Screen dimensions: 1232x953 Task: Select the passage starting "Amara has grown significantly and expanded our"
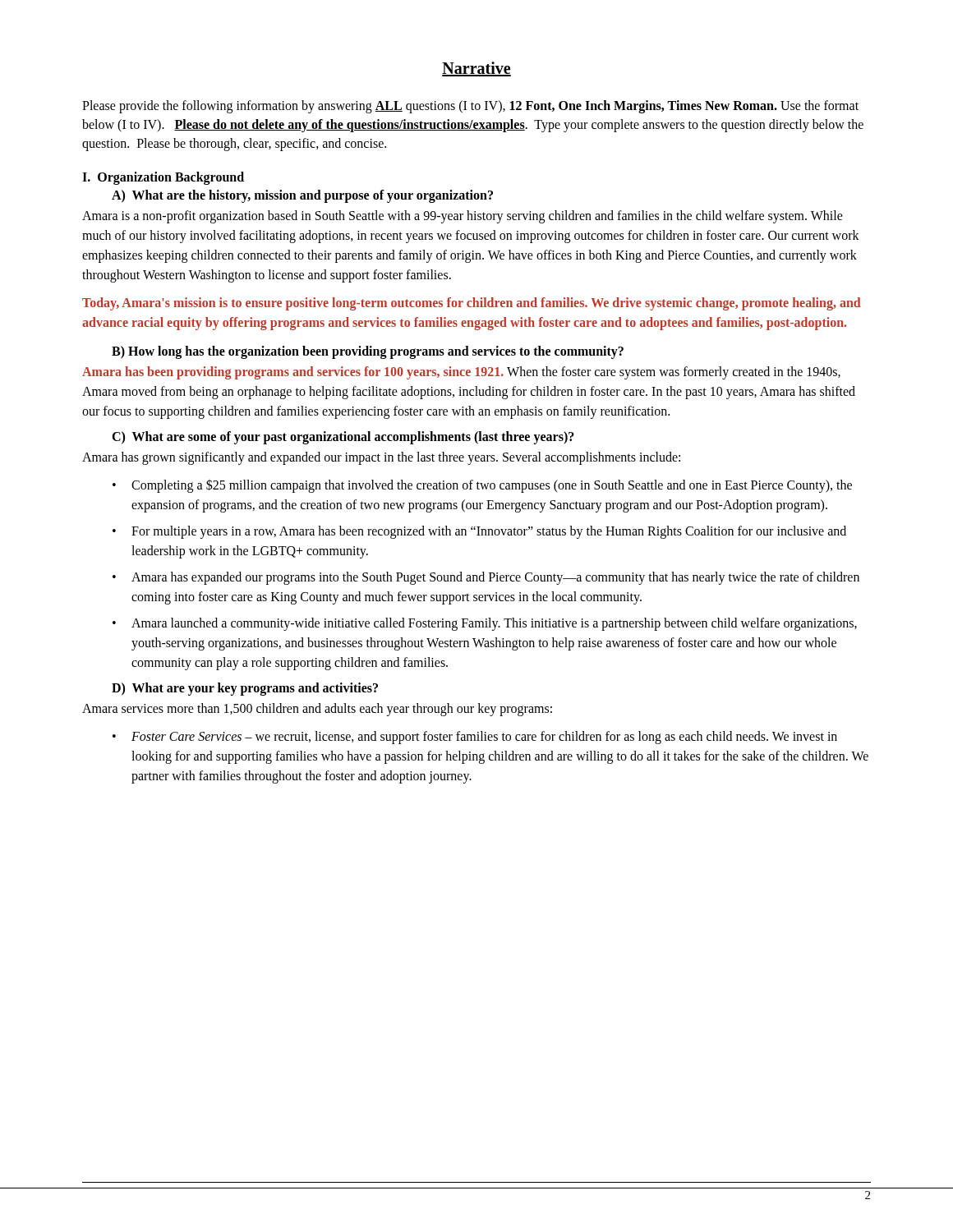coord(382,457)
